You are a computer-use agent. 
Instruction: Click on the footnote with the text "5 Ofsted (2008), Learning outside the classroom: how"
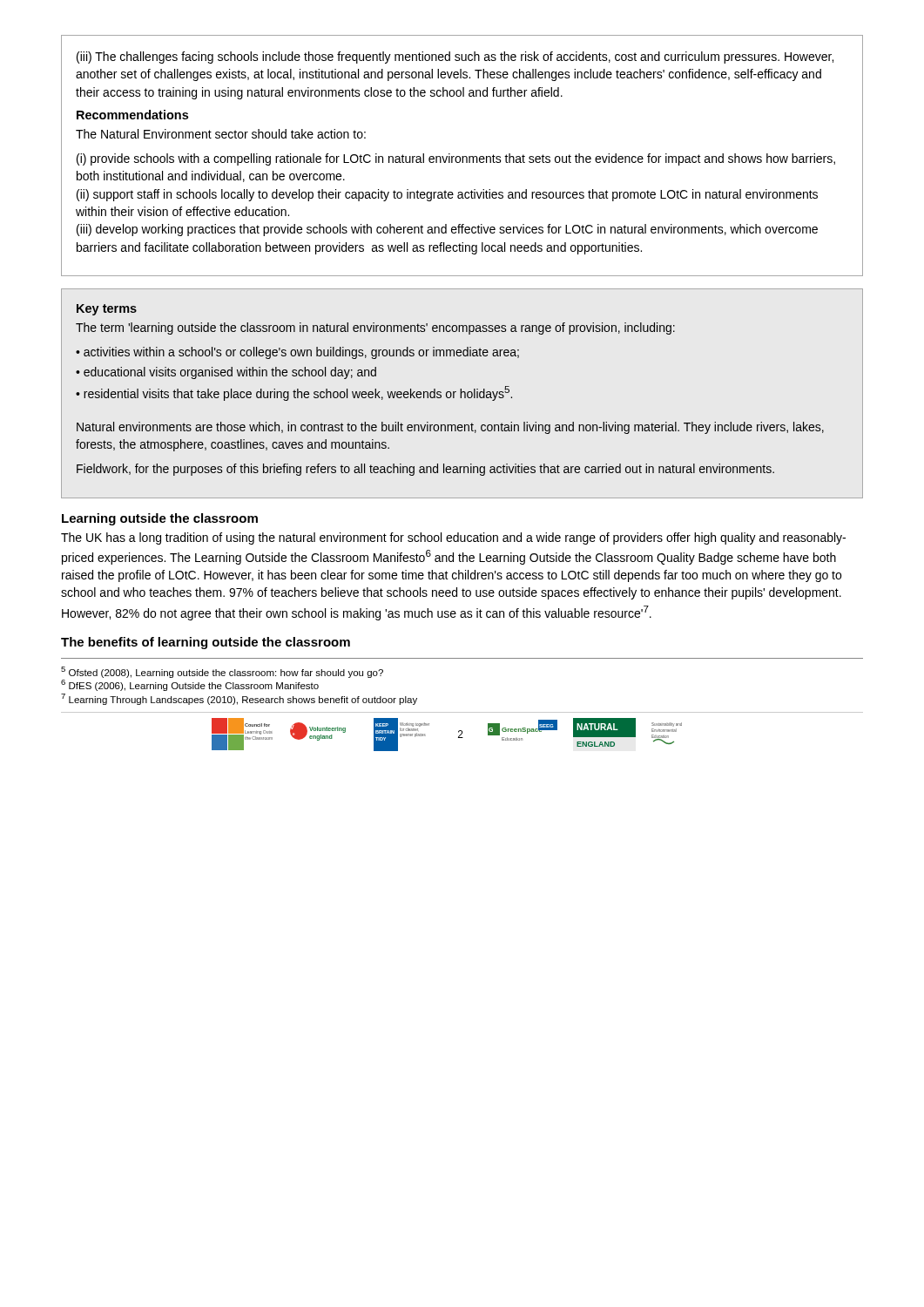click(x=222, y=670)
